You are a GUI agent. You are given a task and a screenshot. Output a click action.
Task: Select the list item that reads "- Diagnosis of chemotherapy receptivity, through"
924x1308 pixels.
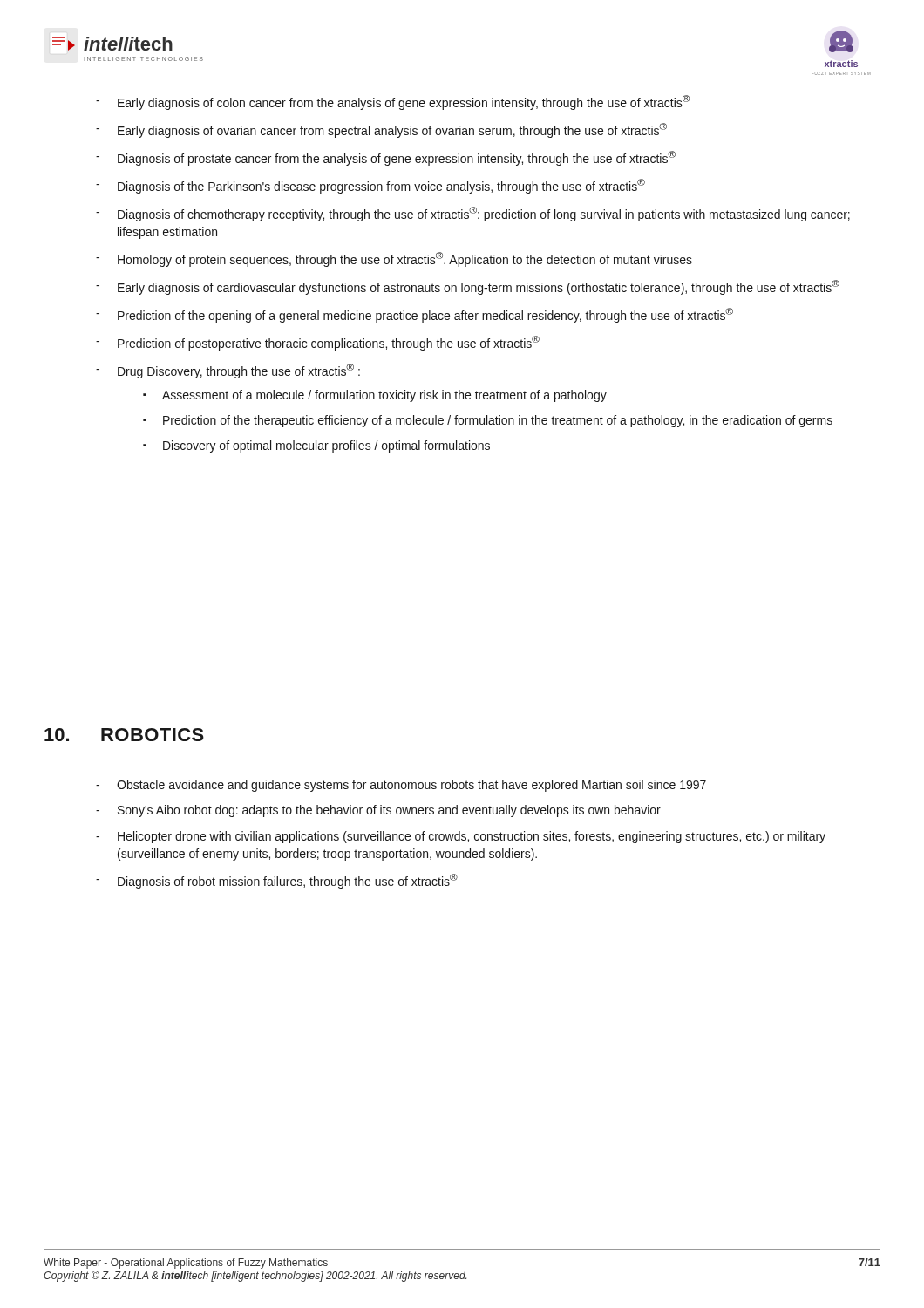484,222
